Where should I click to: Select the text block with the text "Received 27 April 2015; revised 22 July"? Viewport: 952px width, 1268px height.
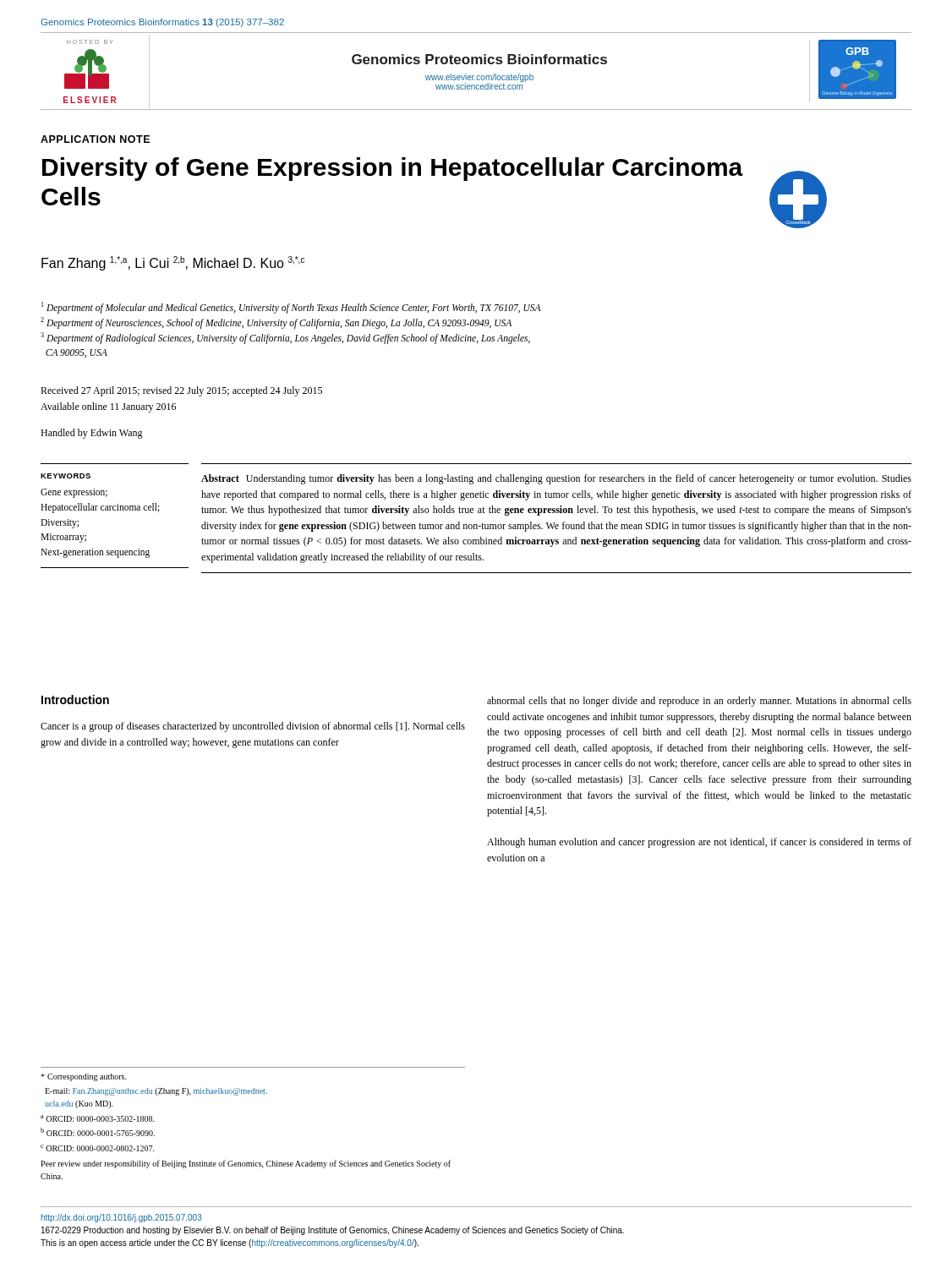[182, 399]
